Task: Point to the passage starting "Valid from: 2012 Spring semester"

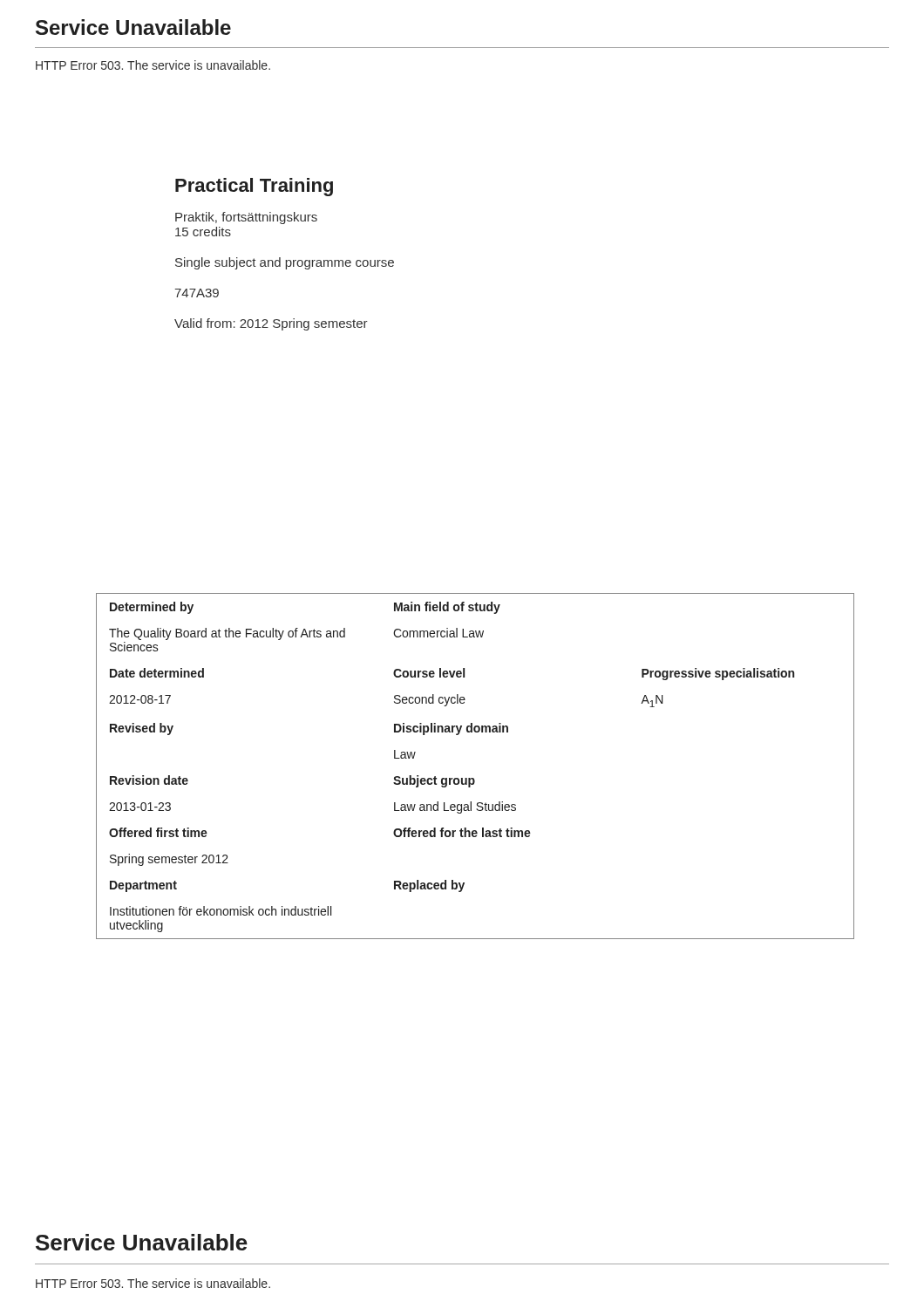Action: [271, 323]
